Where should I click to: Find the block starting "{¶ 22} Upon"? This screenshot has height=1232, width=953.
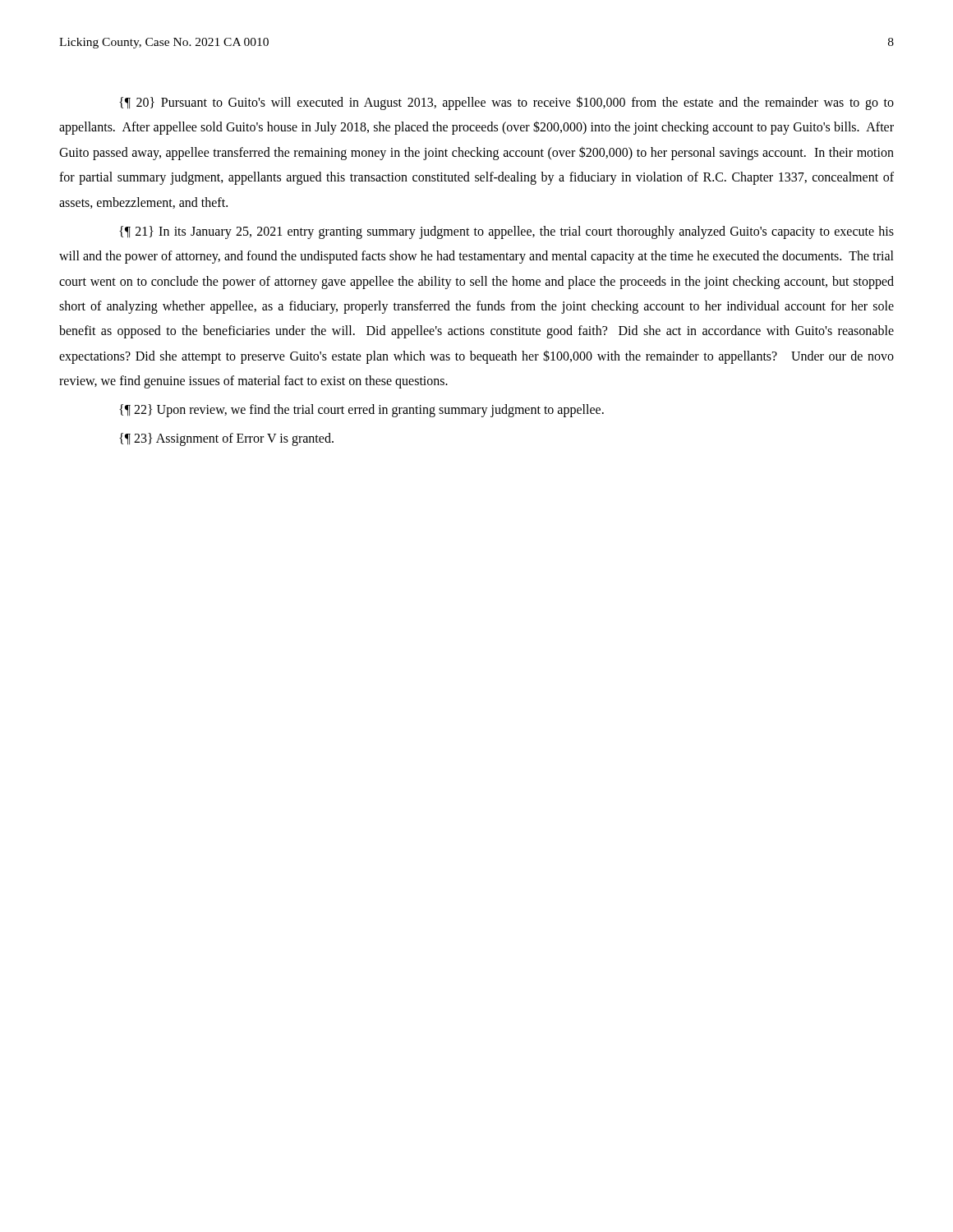(361, 410)
